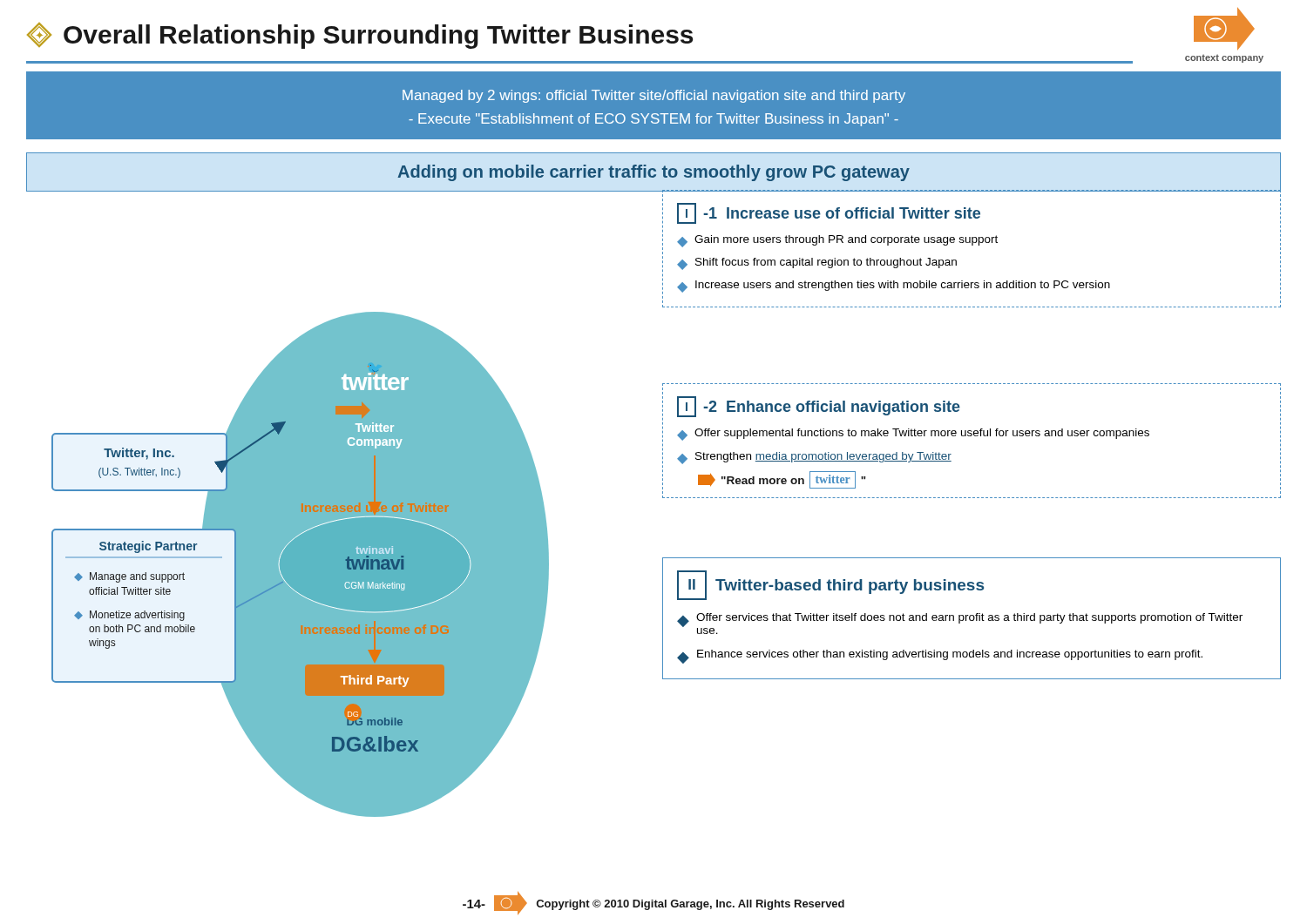The height and width of the screenshot is (924, 1307).
Task: Locate the text "Shift focus from capital region to throughout Japan"
Action: coord(826,262)
